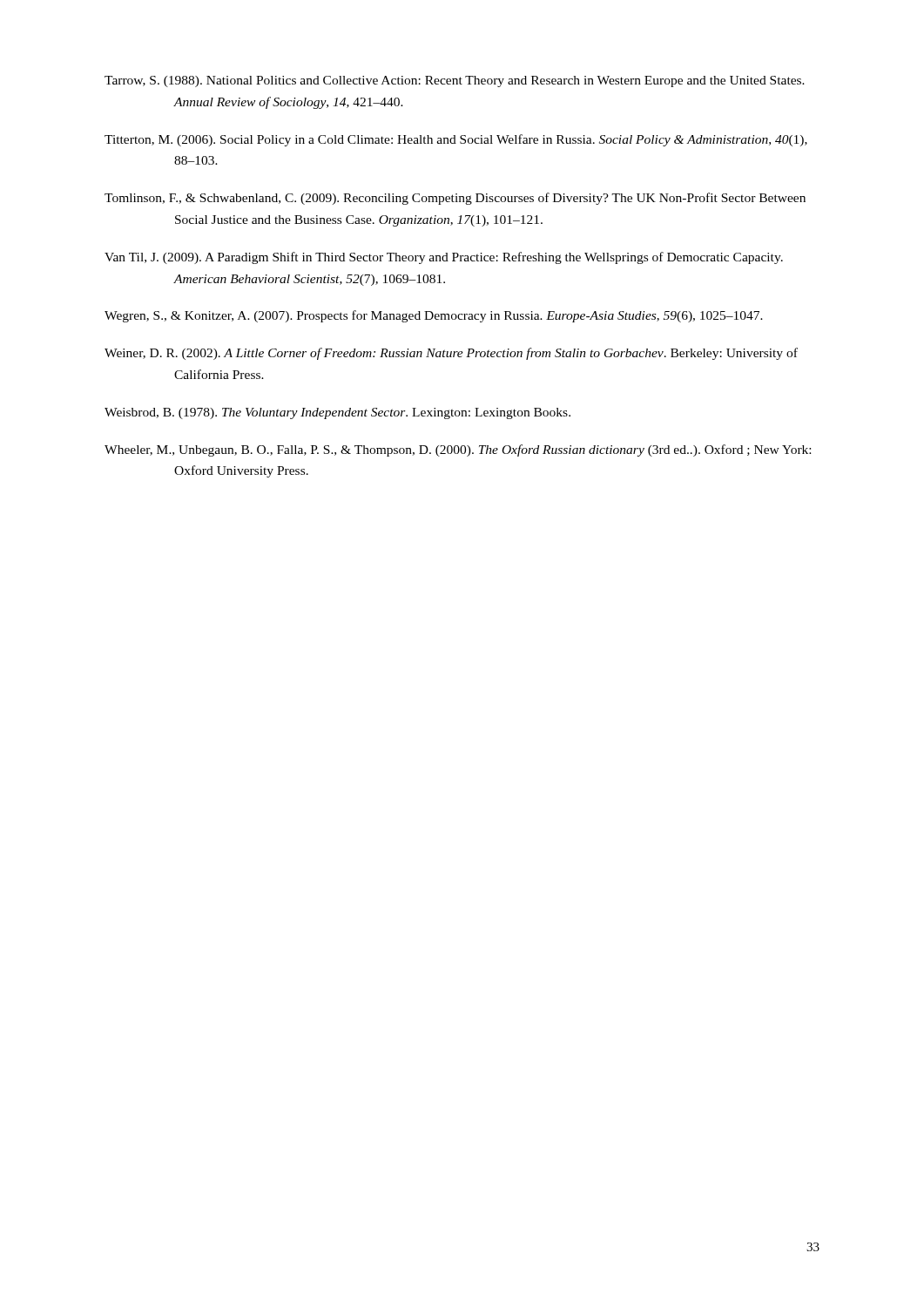Image resolution: width=924 pixels, height=1307 pixels.
Task: Click the passage that begins "Tomlinson, F., & Schwabenland,"
Action: [455, 208]
